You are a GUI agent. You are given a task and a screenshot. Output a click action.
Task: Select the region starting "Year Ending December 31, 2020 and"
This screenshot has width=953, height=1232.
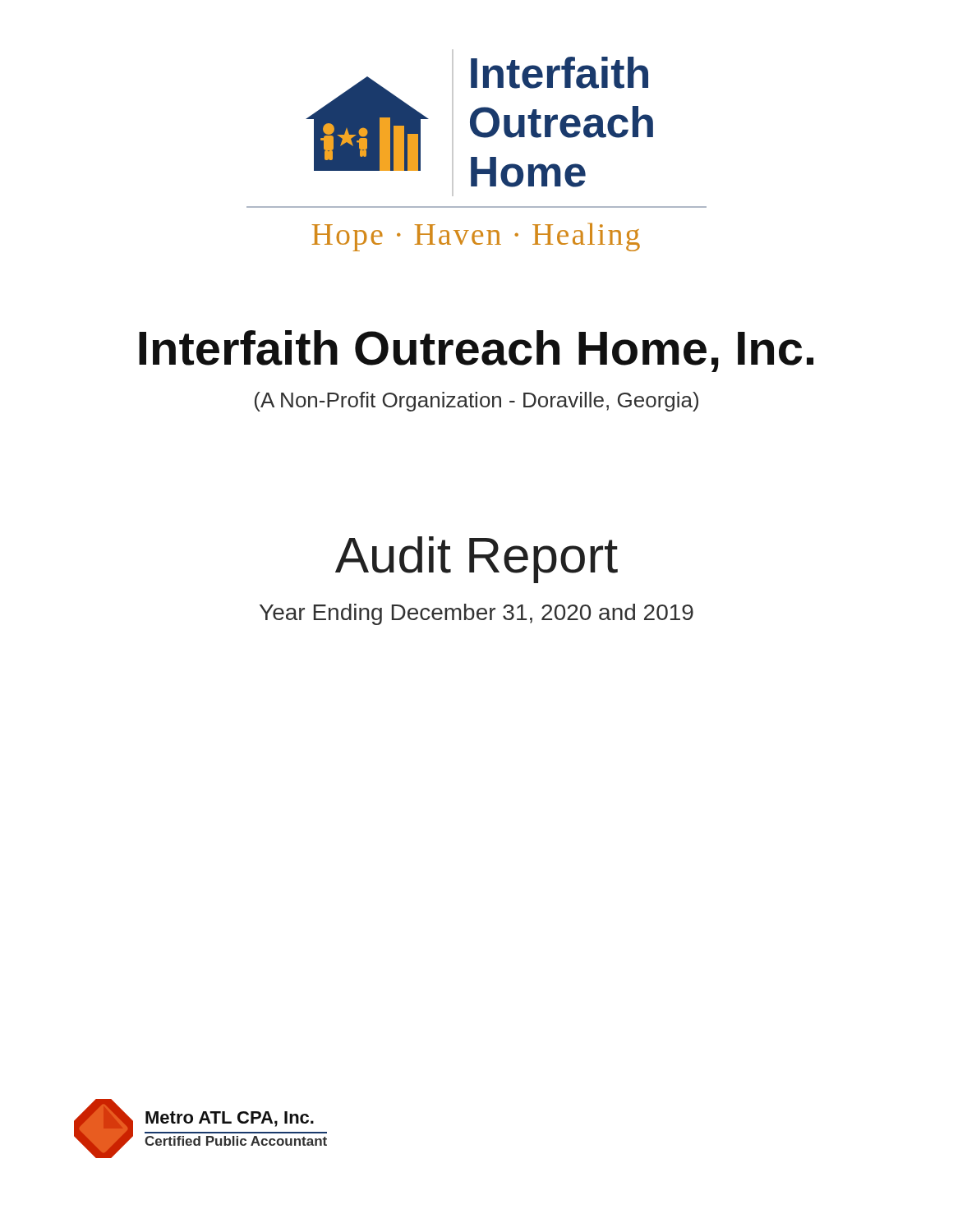click(x=476, y=613)
